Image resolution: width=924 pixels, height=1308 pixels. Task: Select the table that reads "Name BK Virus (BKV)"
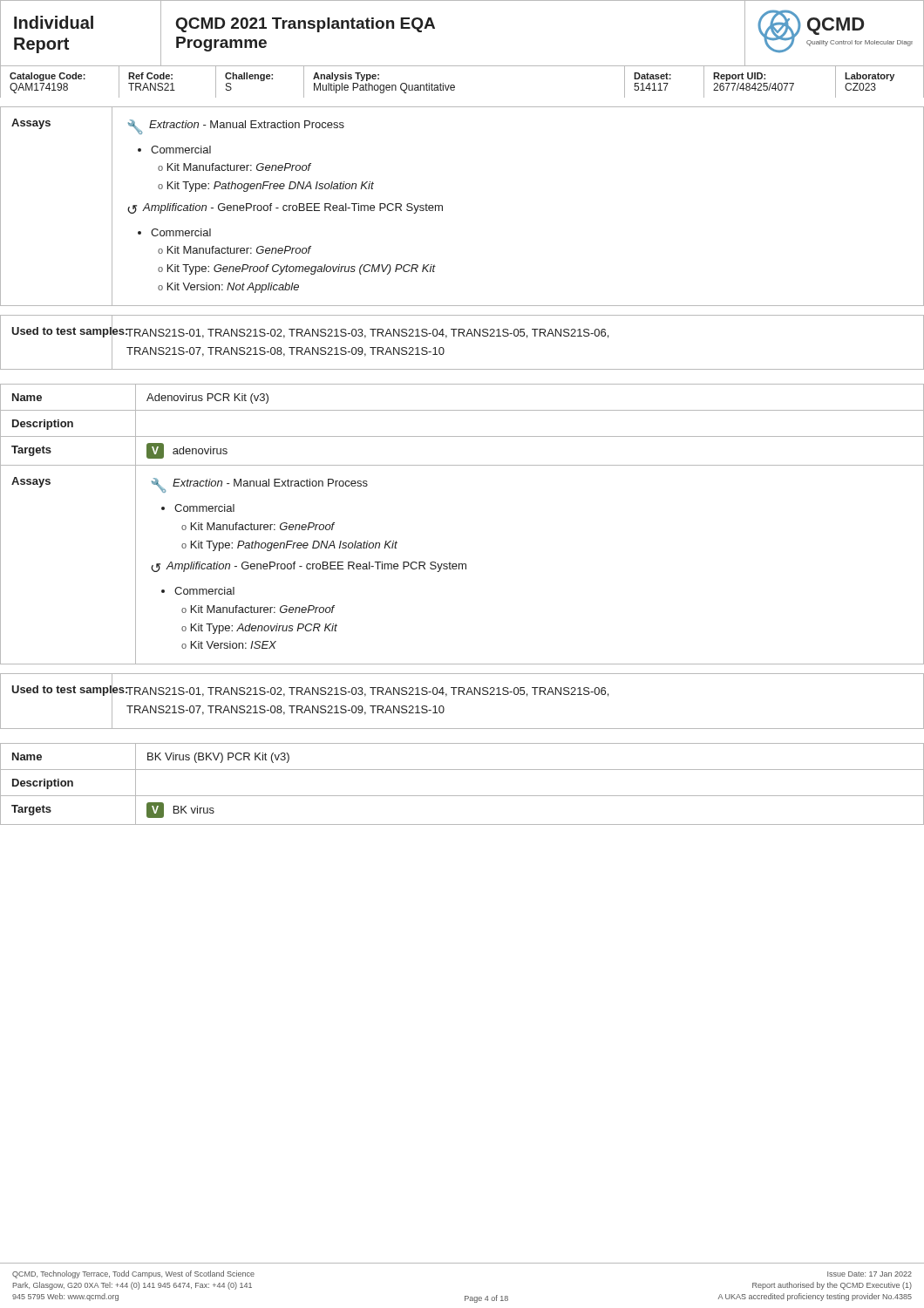coord(462,784)
